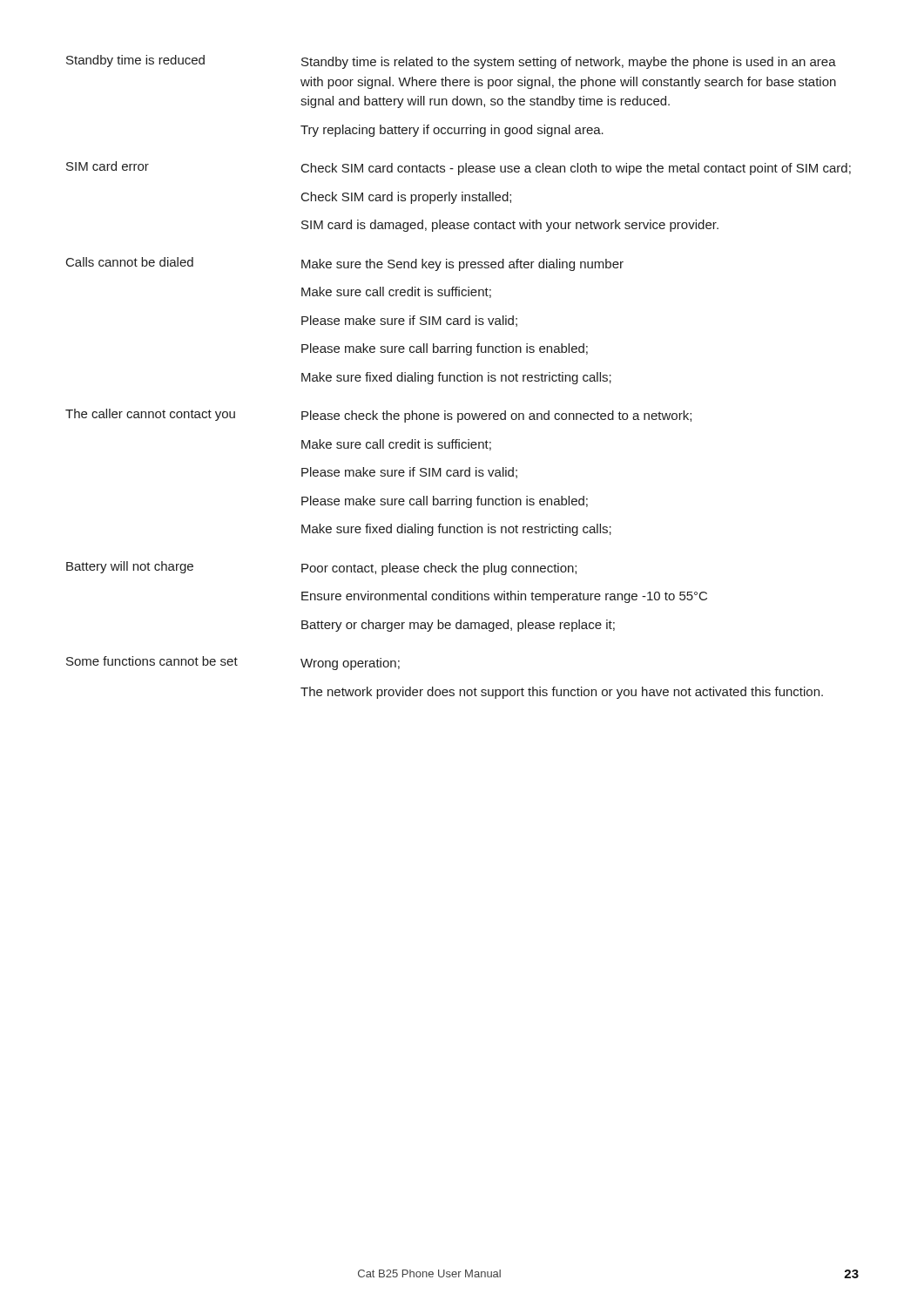
Task: Select the list item containing "Poor contact, please"
Action: [x=580, y=596]
